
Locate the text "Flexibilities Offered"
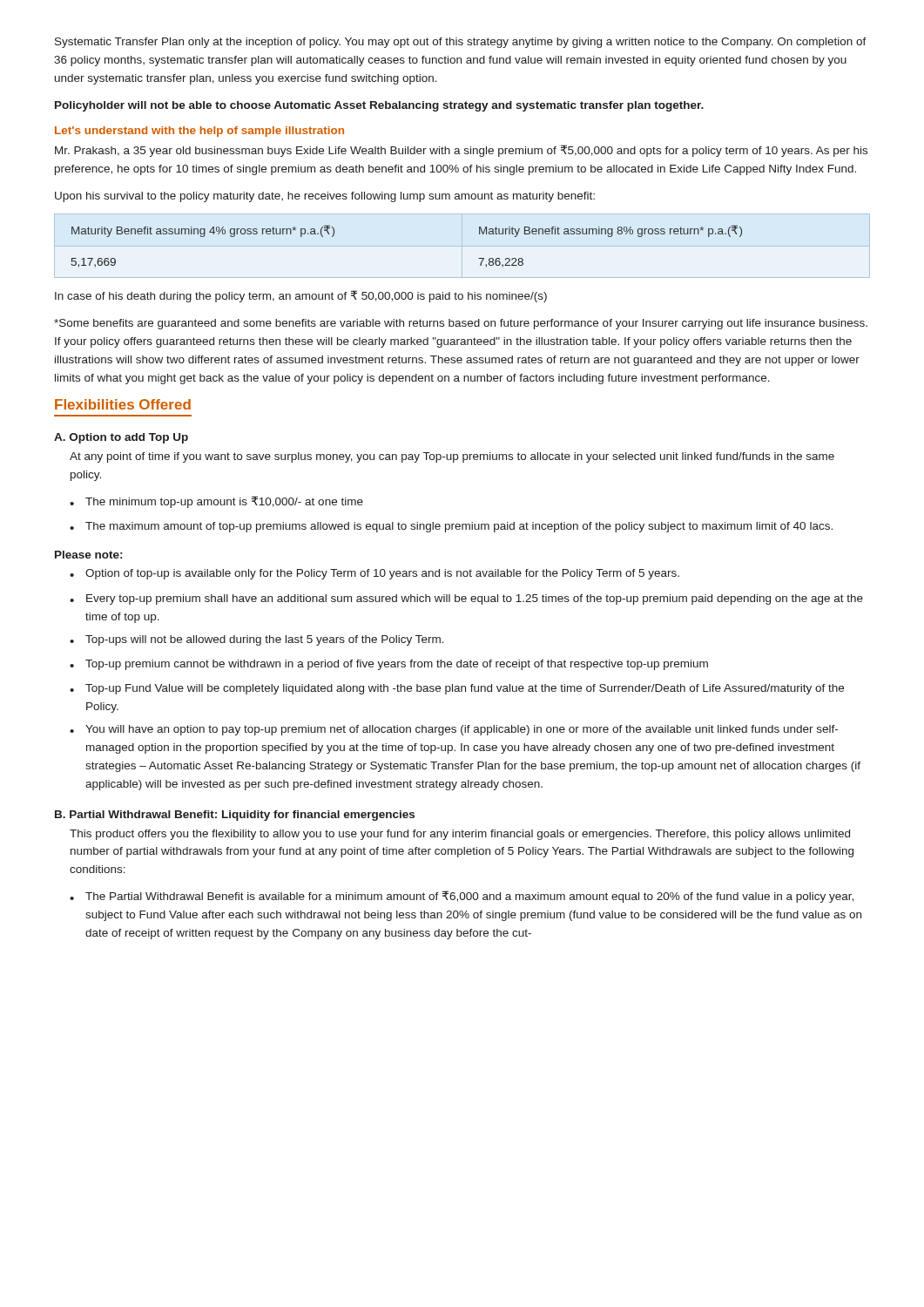[123, 407]
